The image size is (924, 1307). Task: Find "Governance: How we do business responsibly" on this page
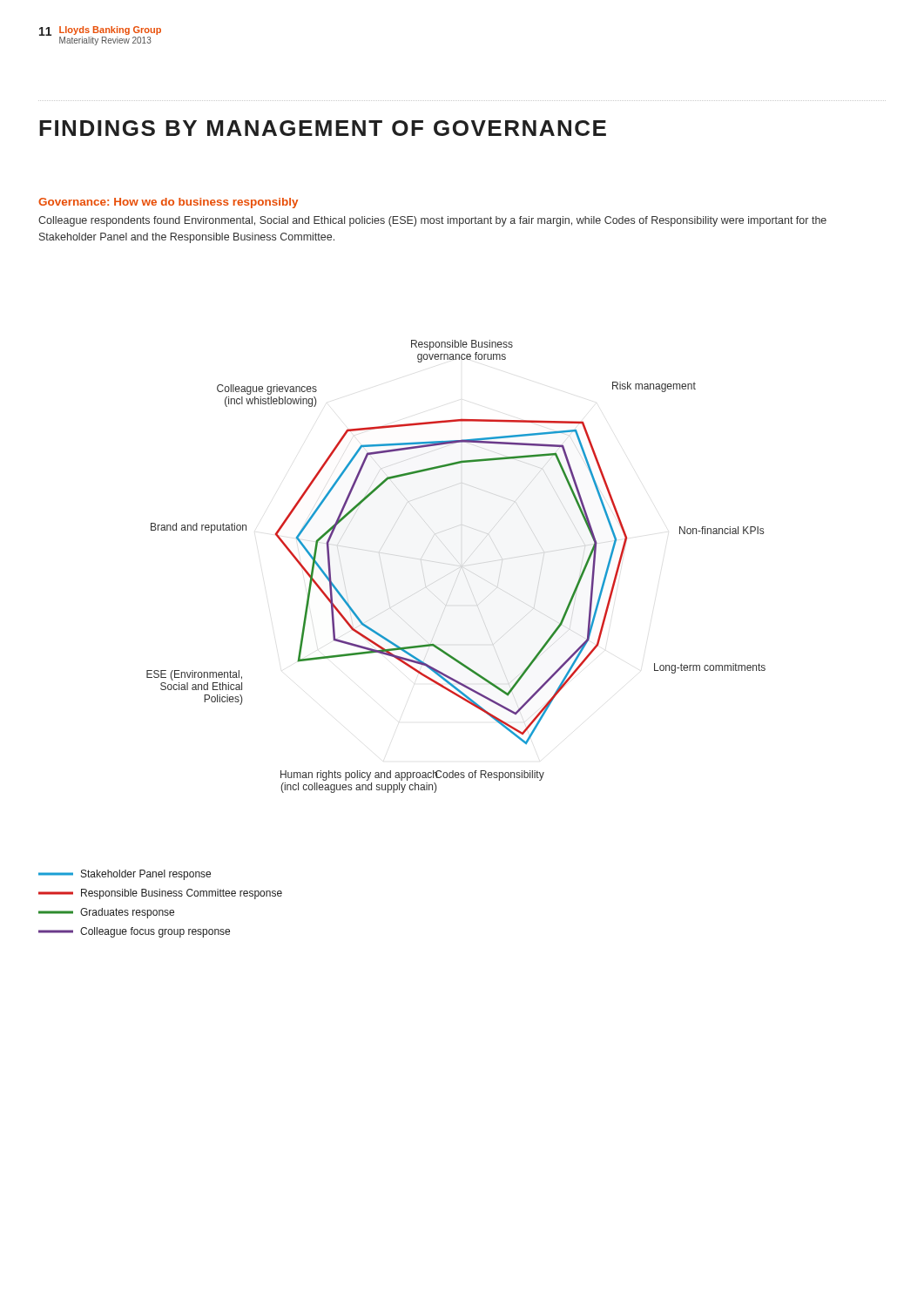168,202
